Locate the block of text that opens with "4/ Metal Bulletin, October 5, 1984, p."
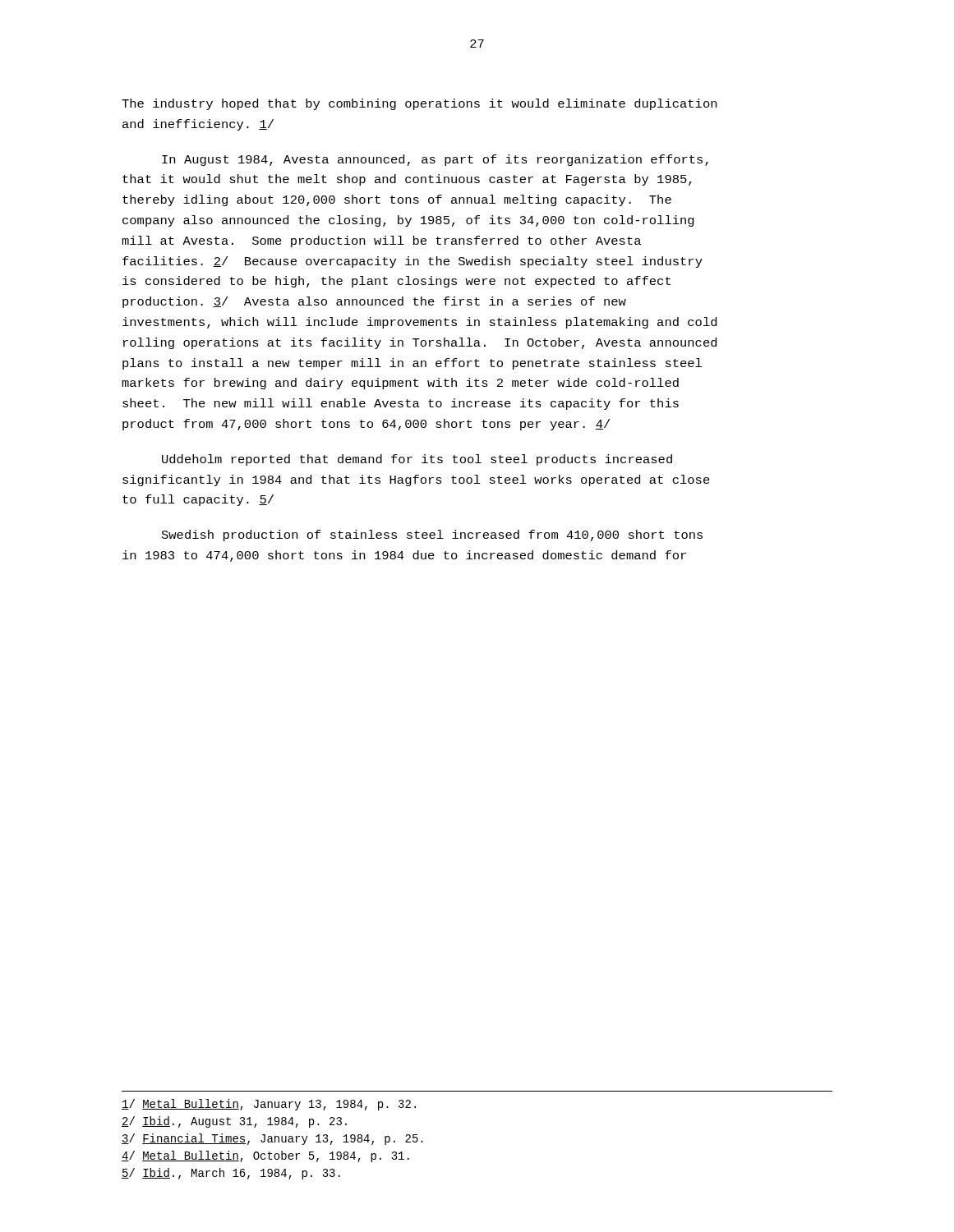The width and height of the screenshot is (954, 1232). (267, 1156)
